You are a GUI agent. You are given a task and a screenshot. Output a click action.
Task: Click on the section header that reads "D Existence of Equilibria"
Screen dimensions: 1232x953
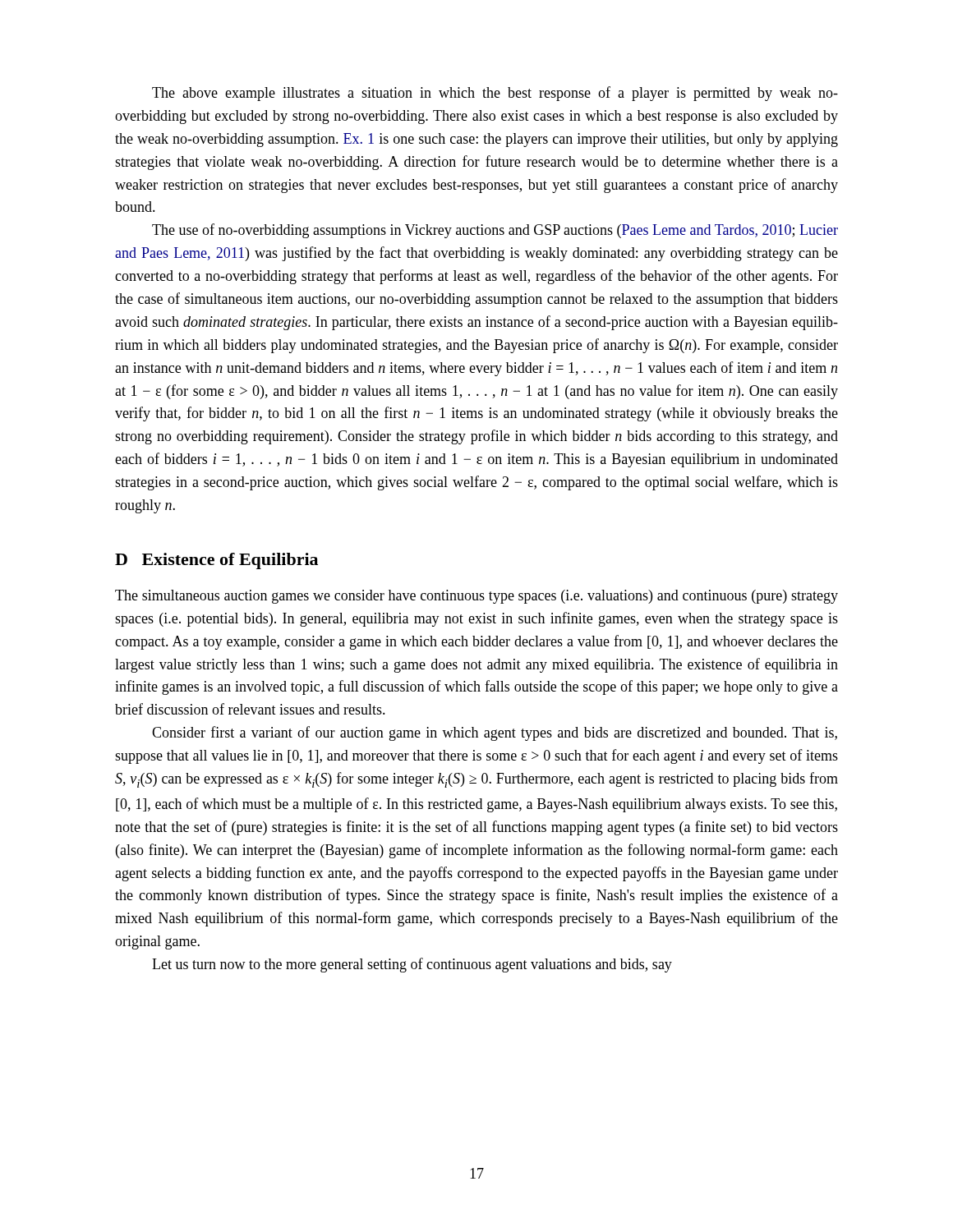click(217, 559)
